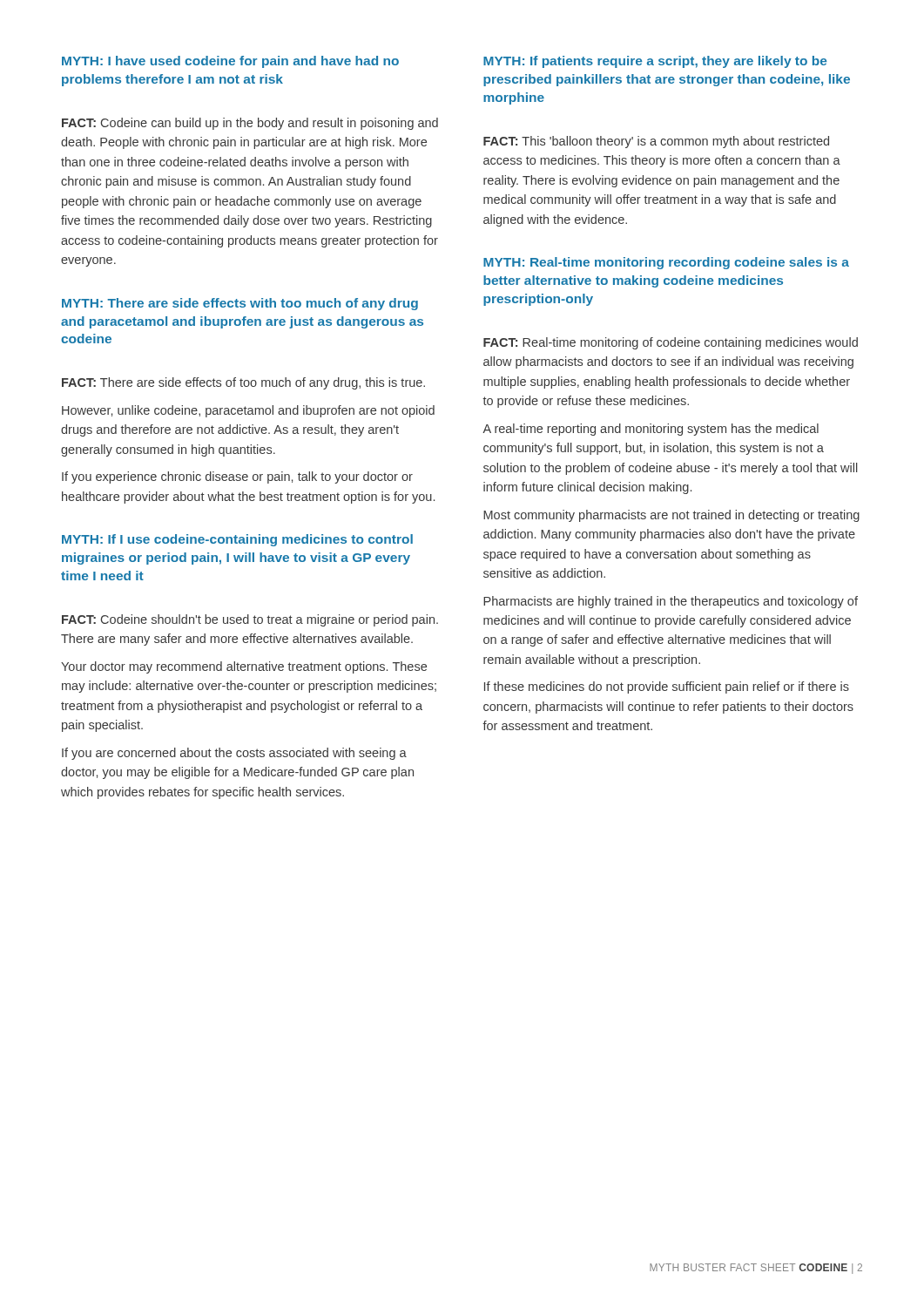The width and height of the screenshot is (924, 1307).
Task: Select the passage starting "FACT: There are side effects"
Action: coord(251,440)
